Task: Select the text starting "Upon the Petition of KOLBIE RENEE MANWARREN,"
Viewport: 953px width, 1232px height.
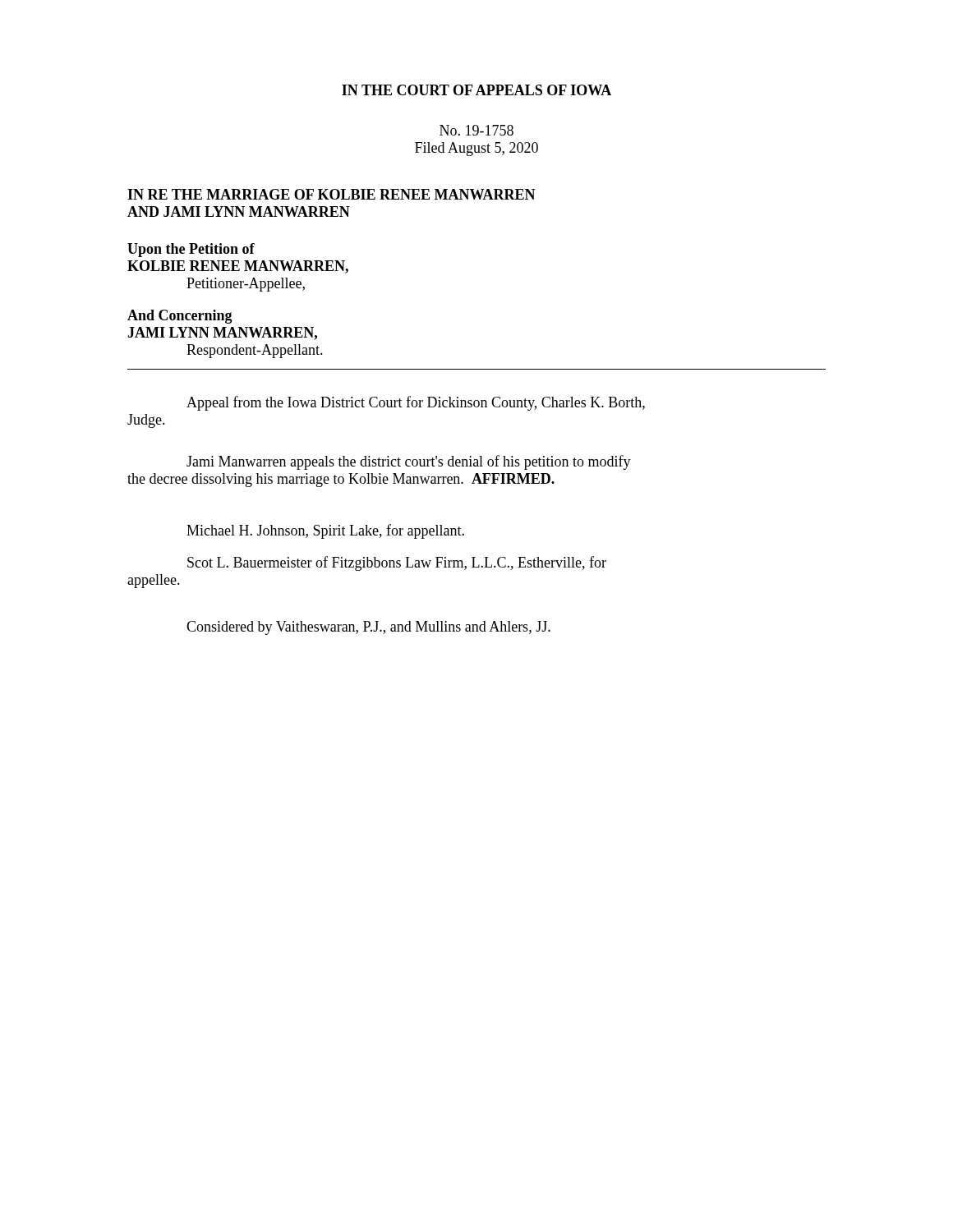Action: (x=238, y=266)
